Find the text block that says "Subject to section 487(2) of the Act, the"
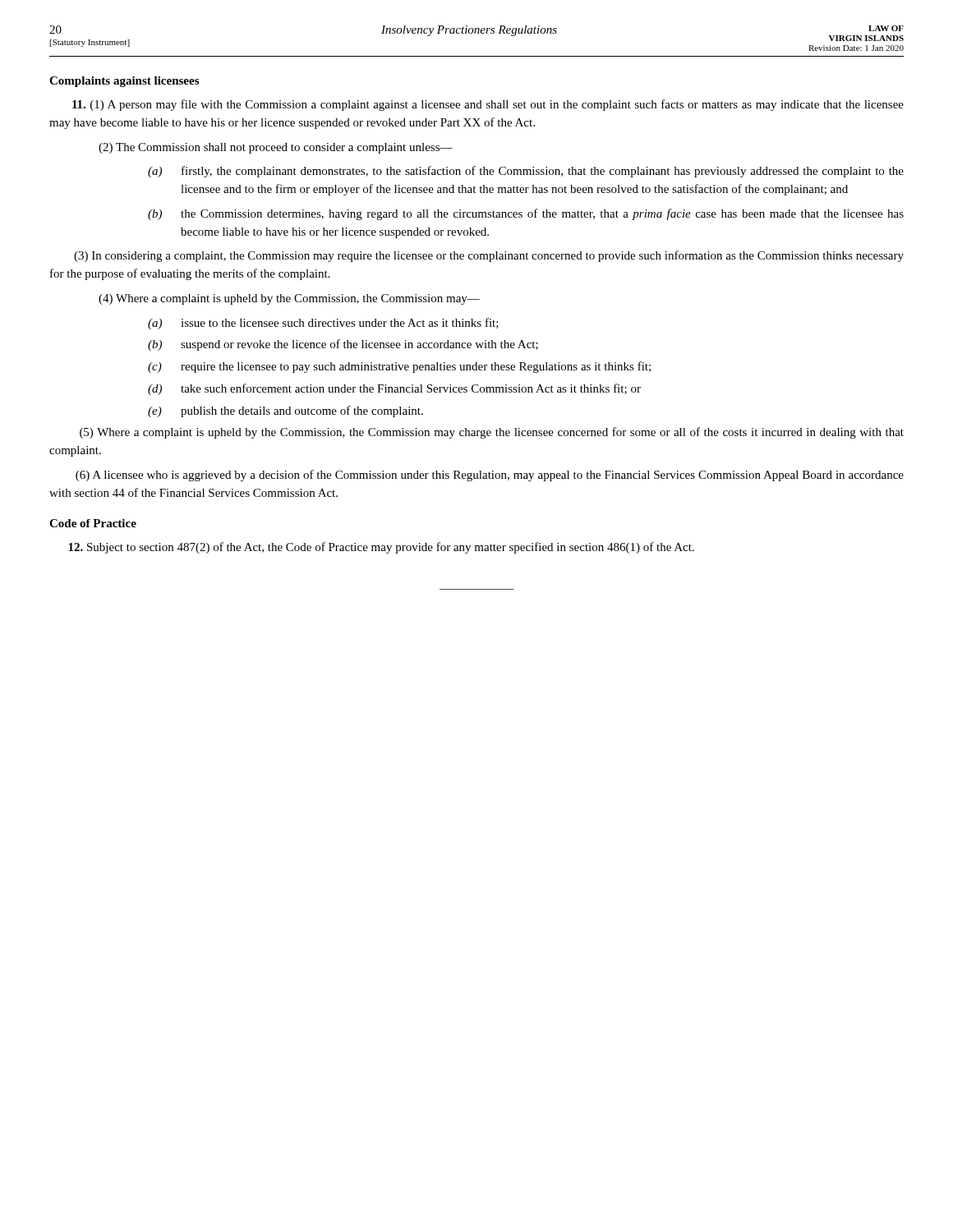 point(372,547)
